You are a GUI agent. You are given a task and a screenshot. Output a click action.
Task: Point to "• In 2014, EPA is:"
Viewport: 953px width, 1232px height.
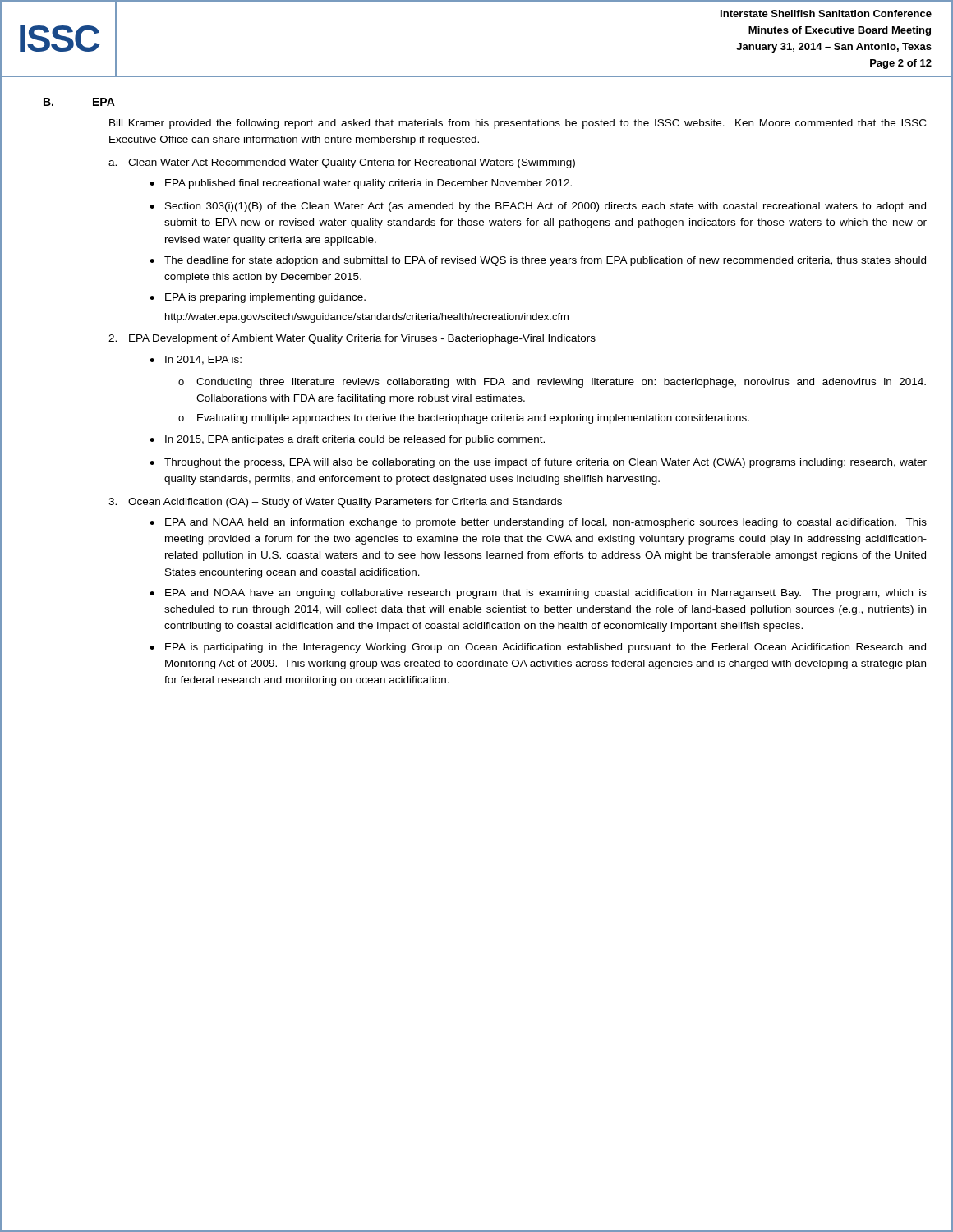click(x=196, y=360)
